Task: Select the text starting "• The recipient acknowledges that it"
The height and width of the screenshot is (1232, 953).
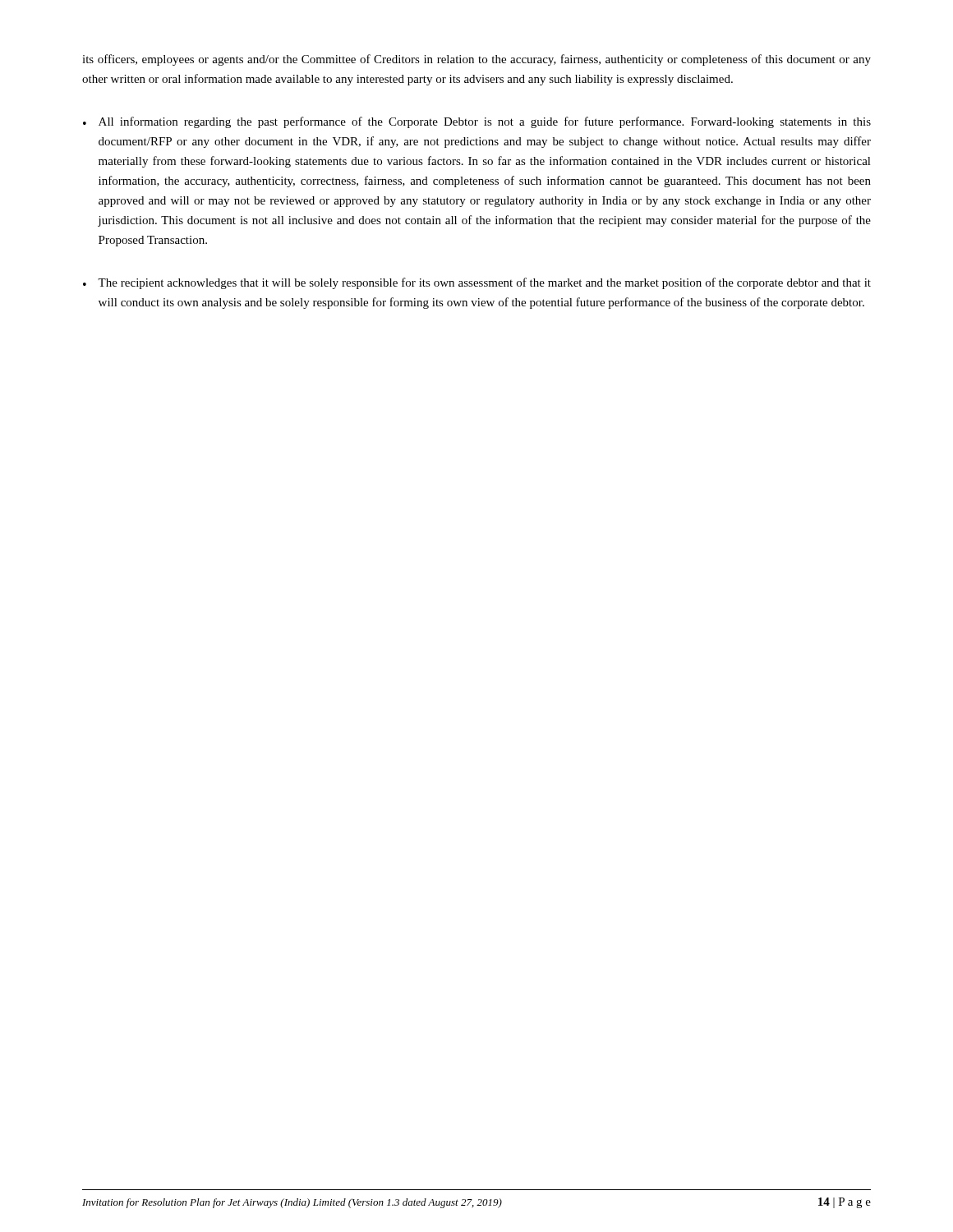Action: pos(476,292)
